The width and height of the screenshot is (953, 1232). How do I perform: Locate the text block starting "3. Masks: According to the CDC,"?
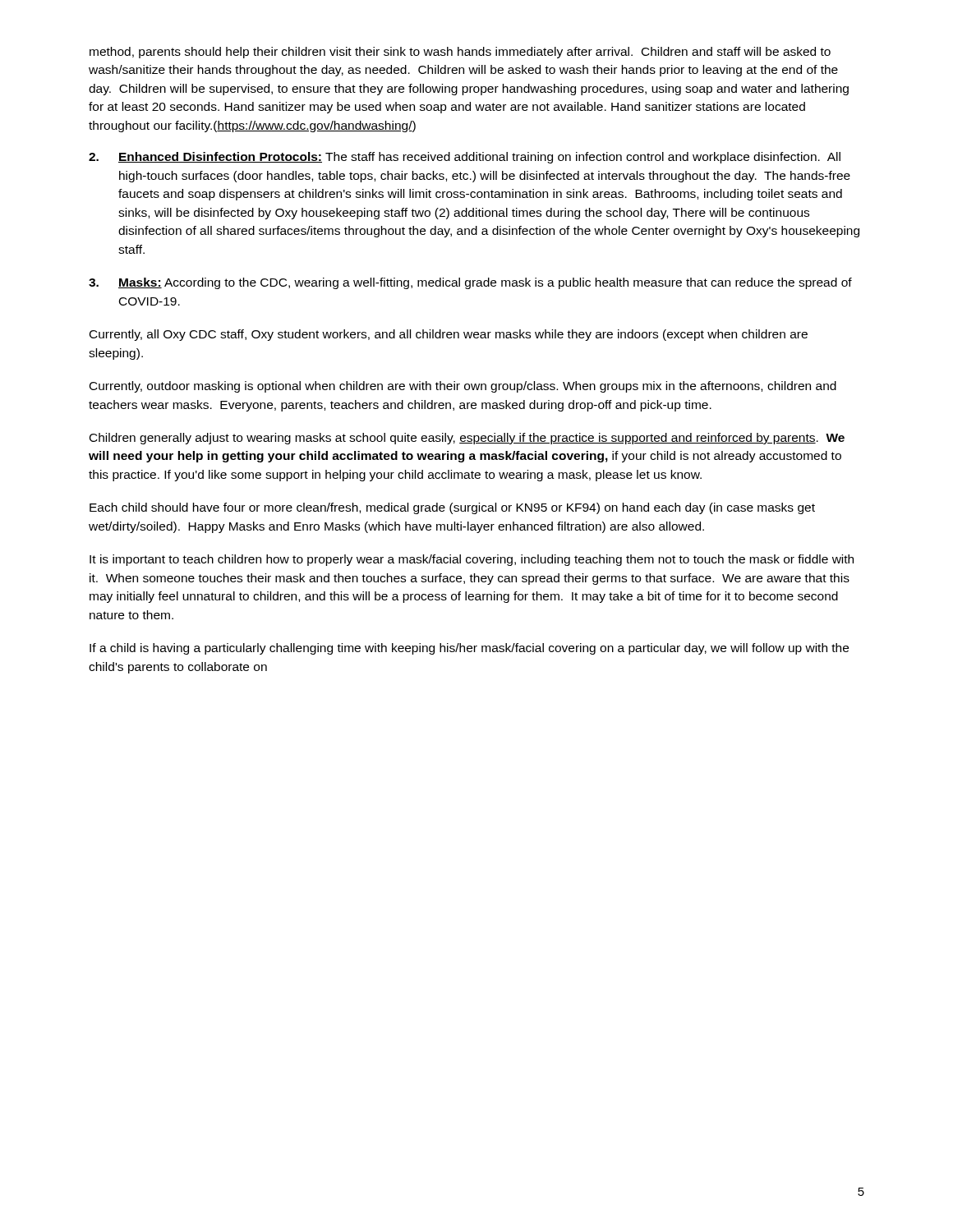[x=476, y=292]
